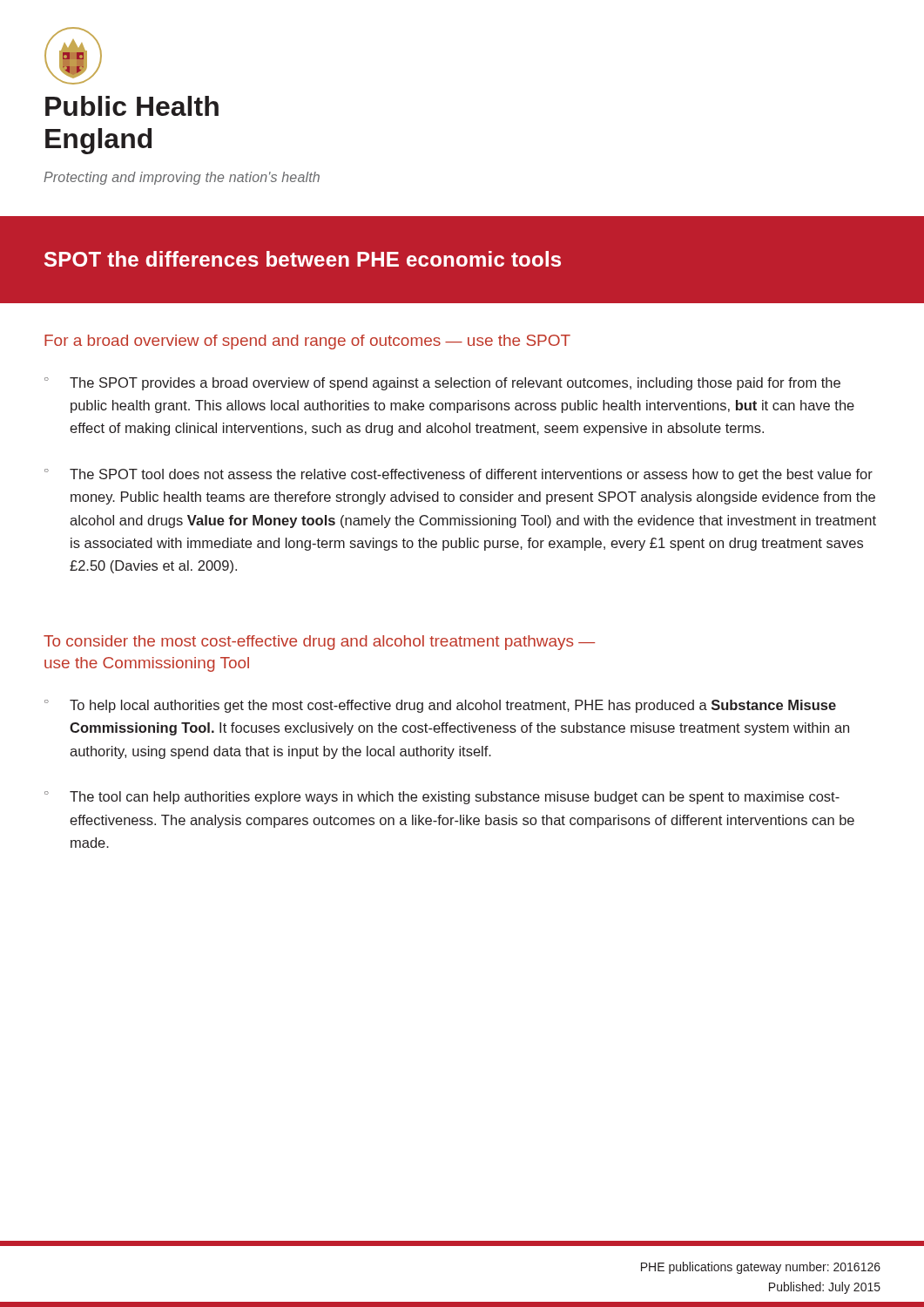Screen dimensions: 1307x924
Task: Point to the text block starting "SPOT the differences between PHE economic tools"
Action: click(281, 260)
